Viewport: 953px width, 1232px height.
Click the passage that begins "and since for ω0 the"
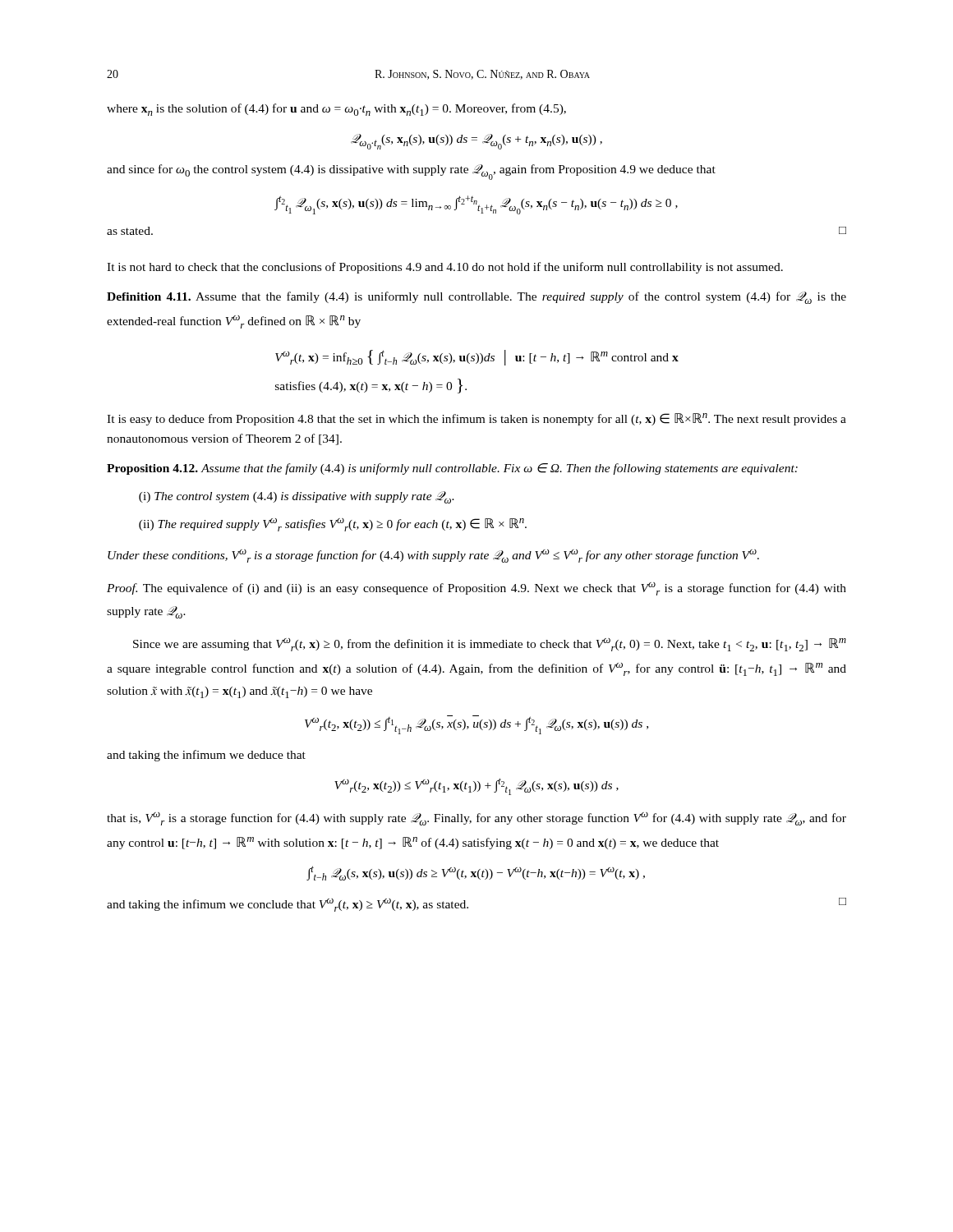[476, 171]
